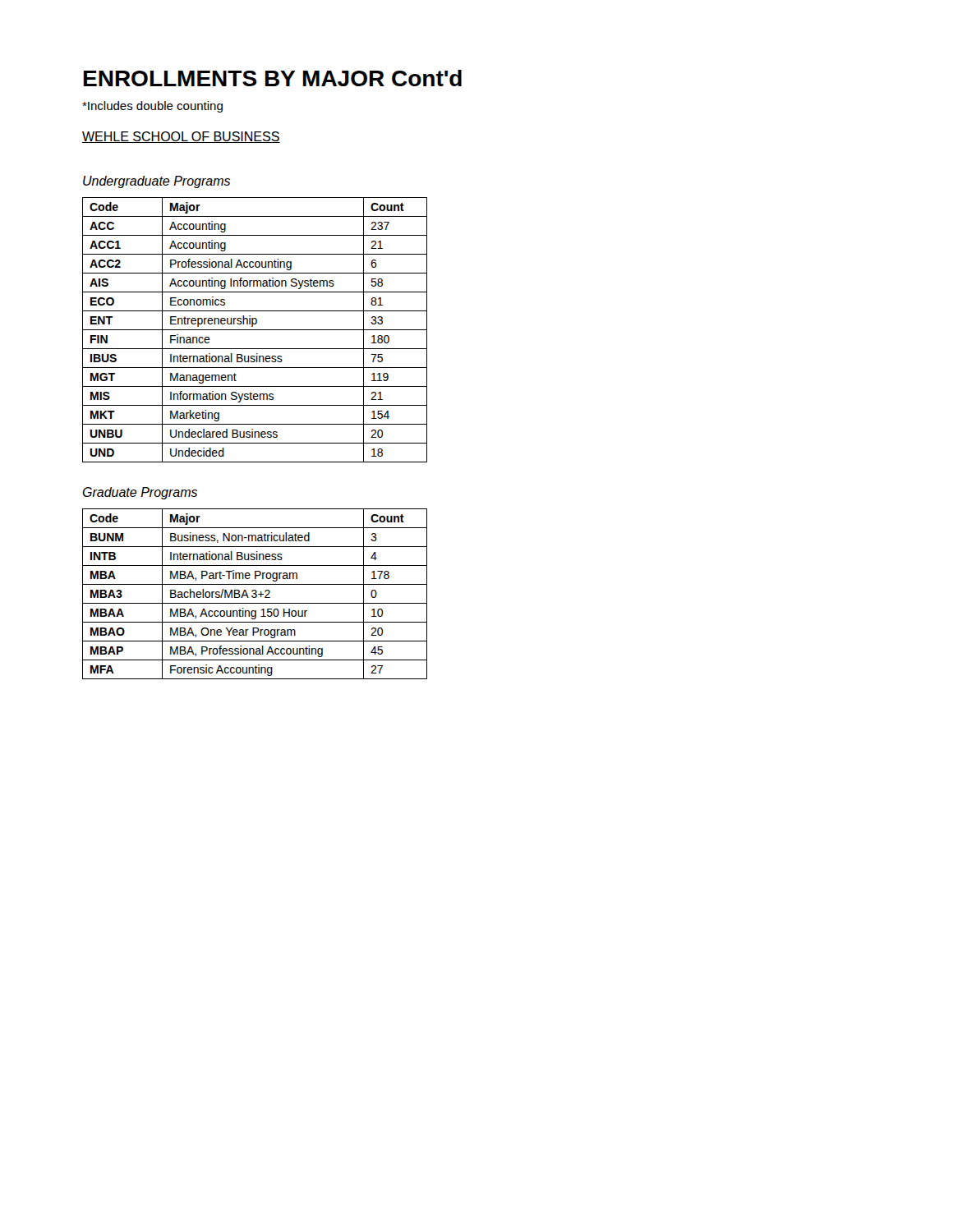Locate the text "Undergraduate Programs"

coord(157,182)
